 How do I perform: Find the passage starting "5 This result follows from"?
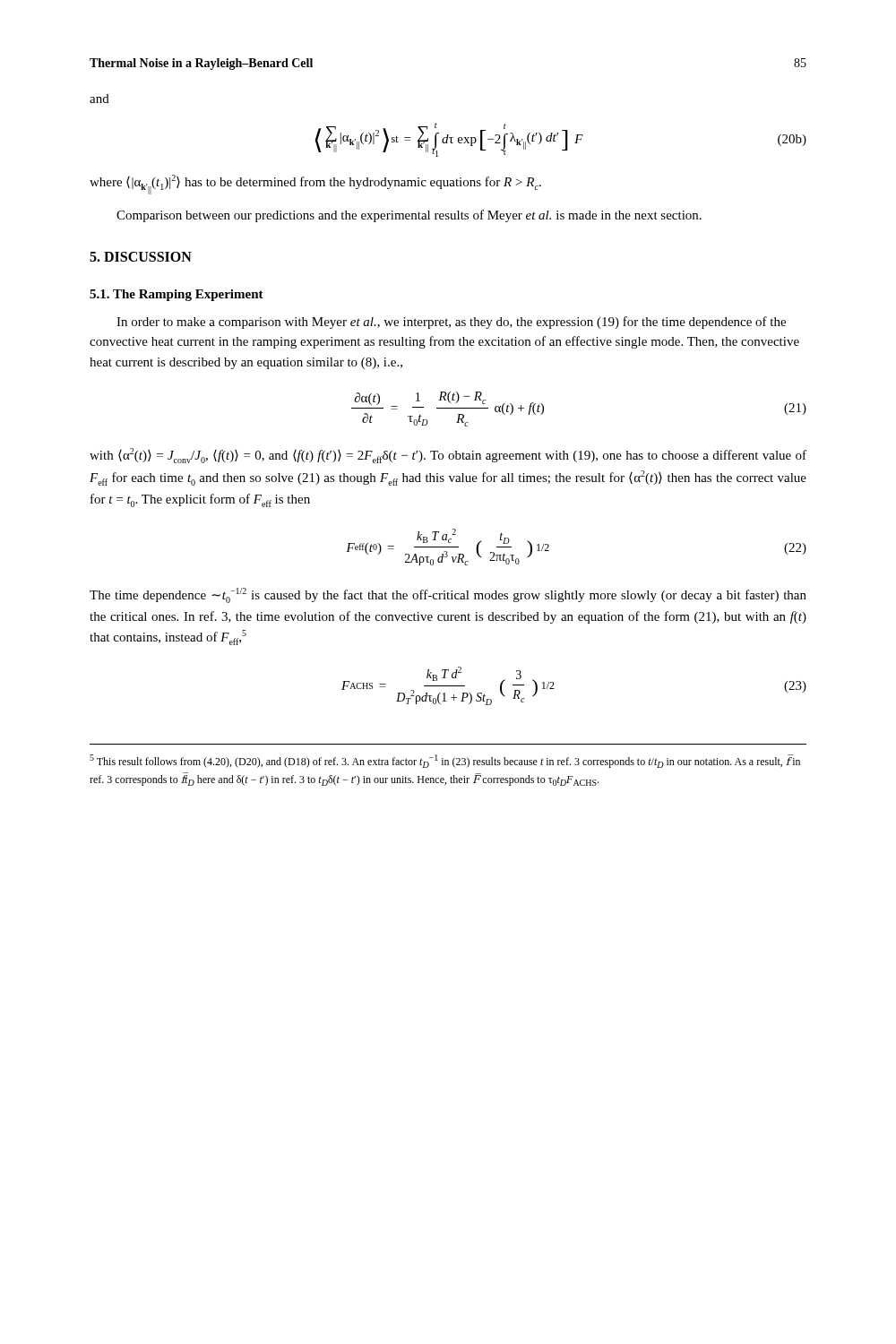[x=445, y=771]
